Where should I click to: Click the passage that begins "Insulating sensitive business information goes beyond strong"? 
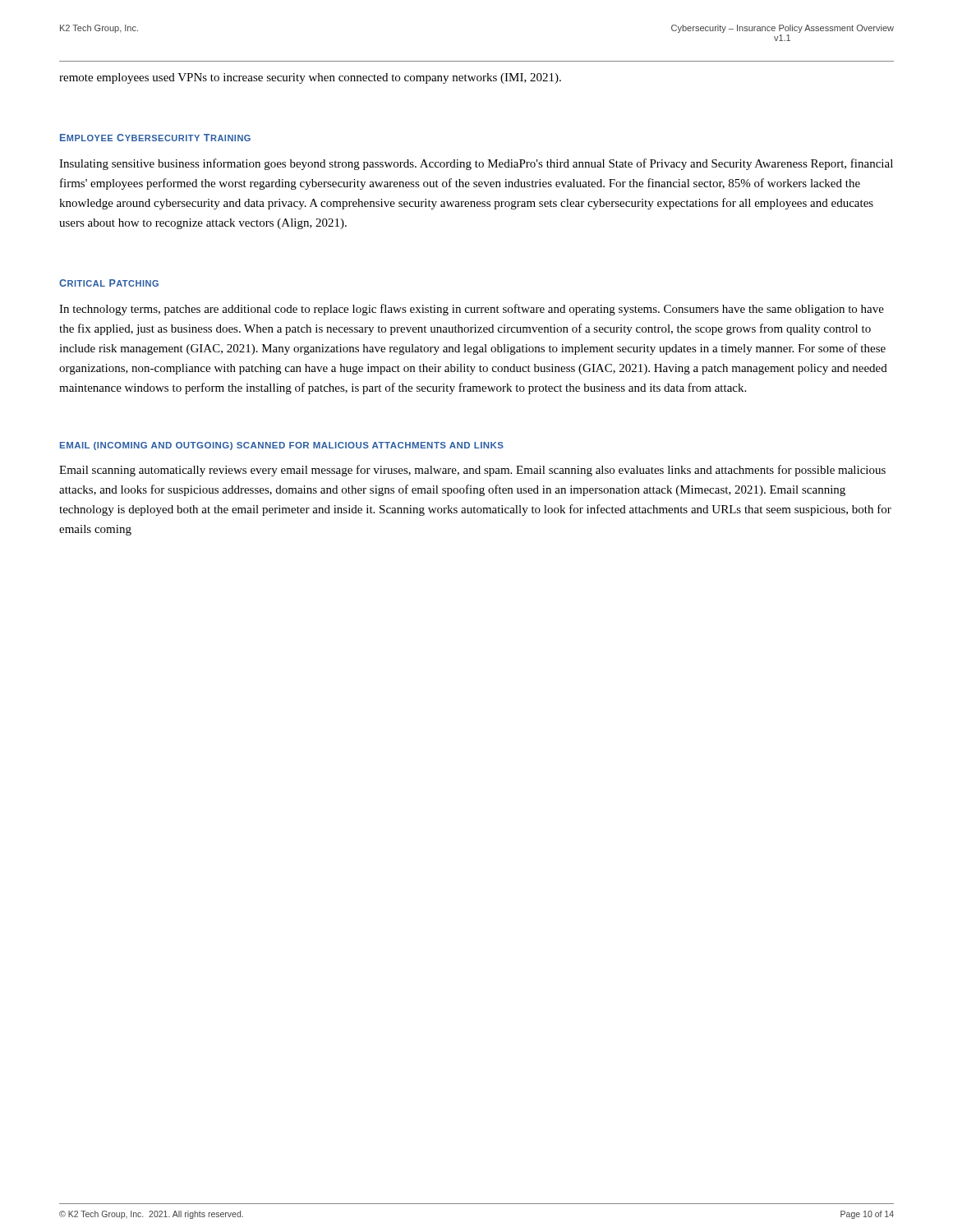[x=476, y=193]
